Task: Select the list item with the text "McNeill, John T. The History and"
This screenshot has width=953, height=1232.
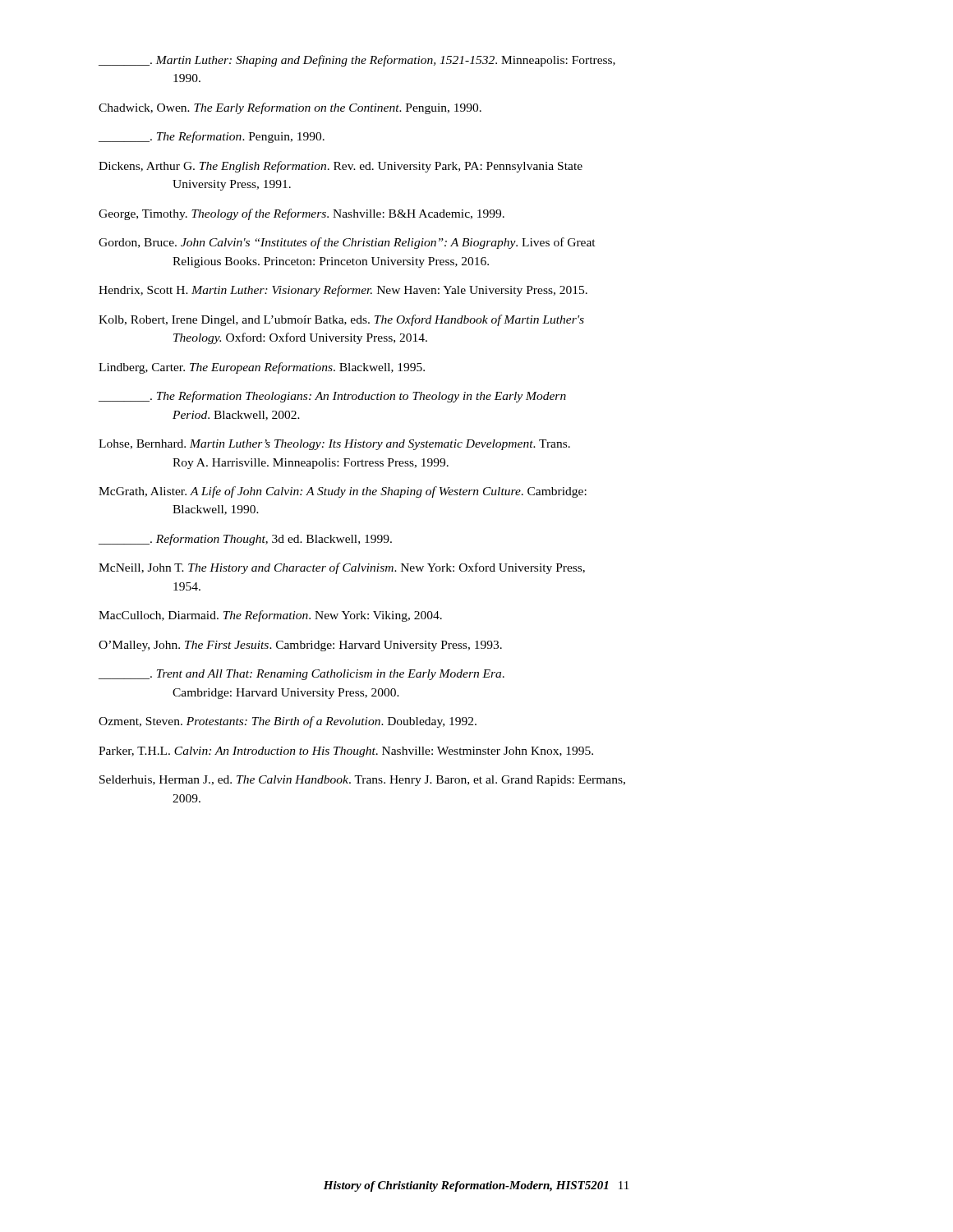Action: click(x=485, y=577)
